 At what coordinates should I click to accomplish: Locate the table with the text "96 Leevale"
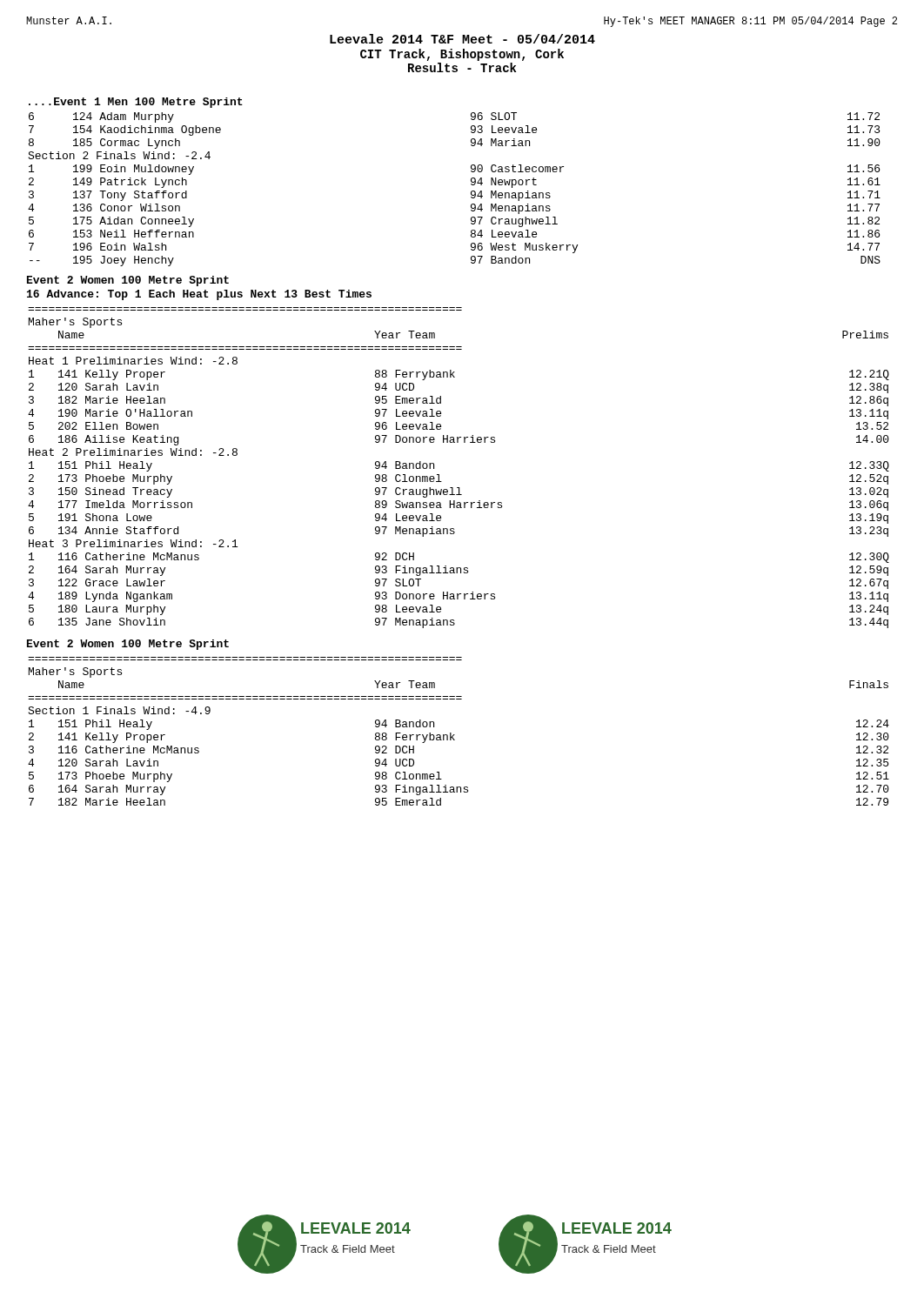pos(462,466)
